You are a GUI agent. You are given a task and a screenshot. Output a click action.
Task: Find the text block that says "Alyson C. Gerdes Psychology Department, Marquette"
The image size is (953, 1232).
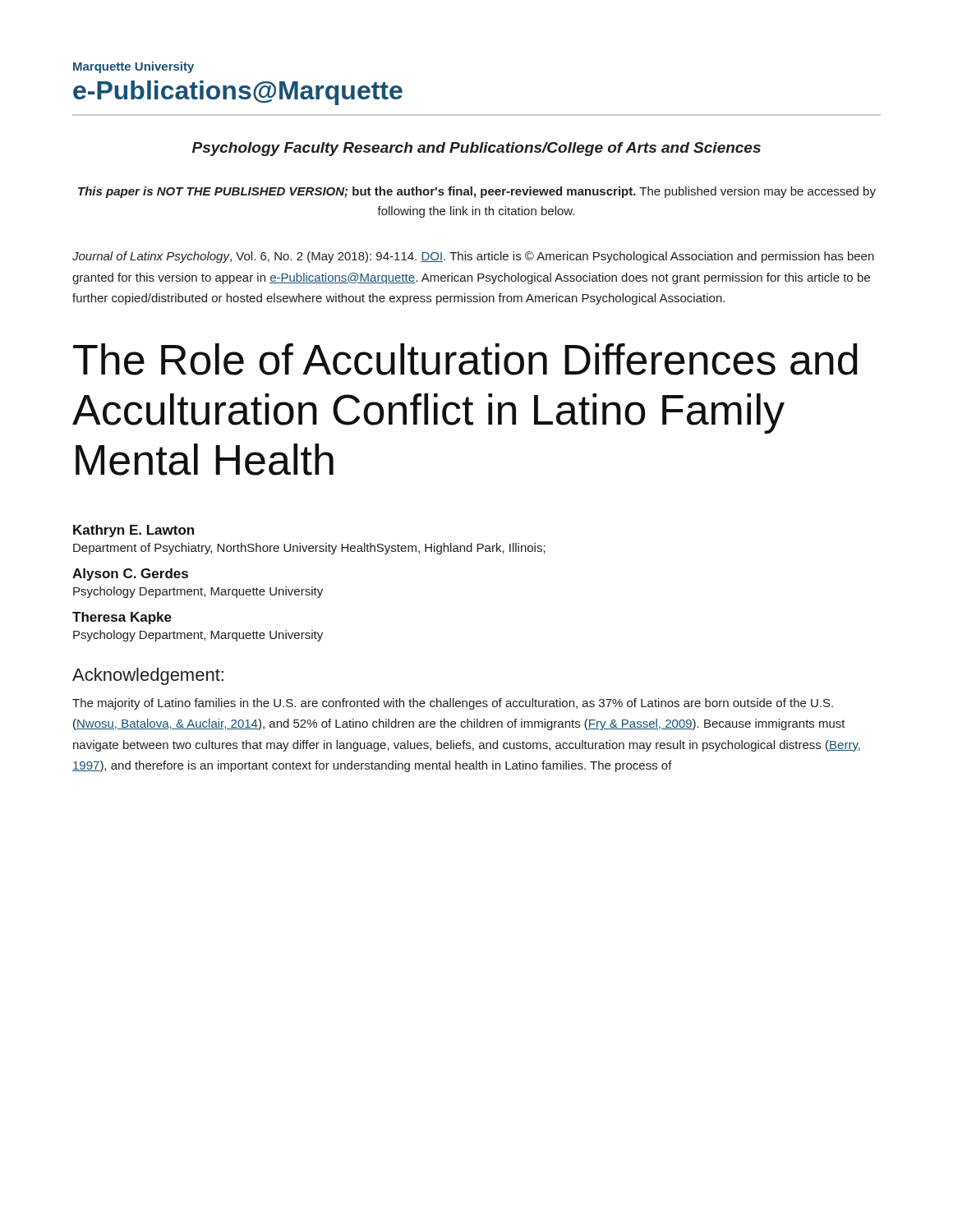(x=130, y=575)
